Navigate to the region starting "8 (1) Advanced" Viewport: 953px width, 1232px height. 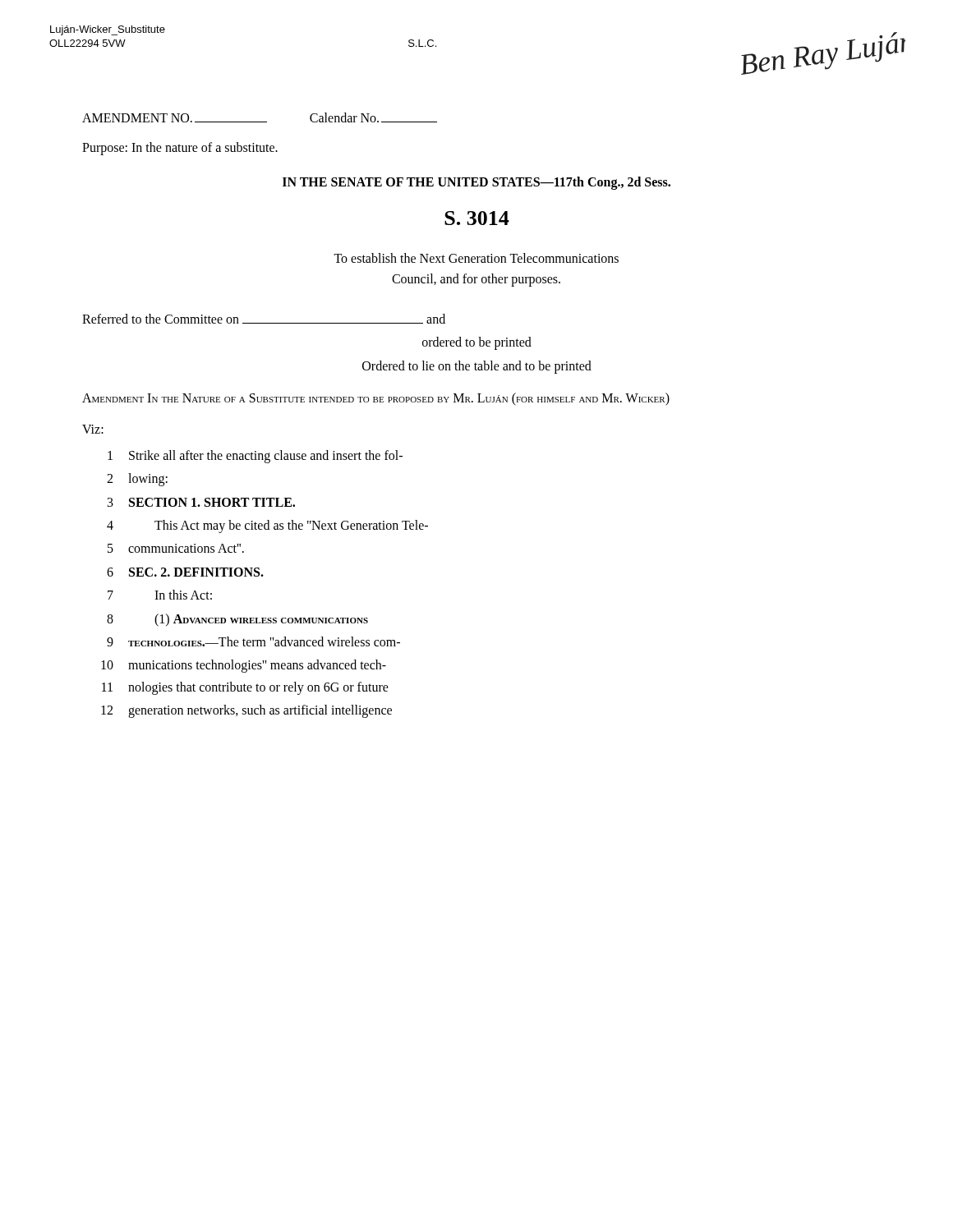click(x=237, y=620)
